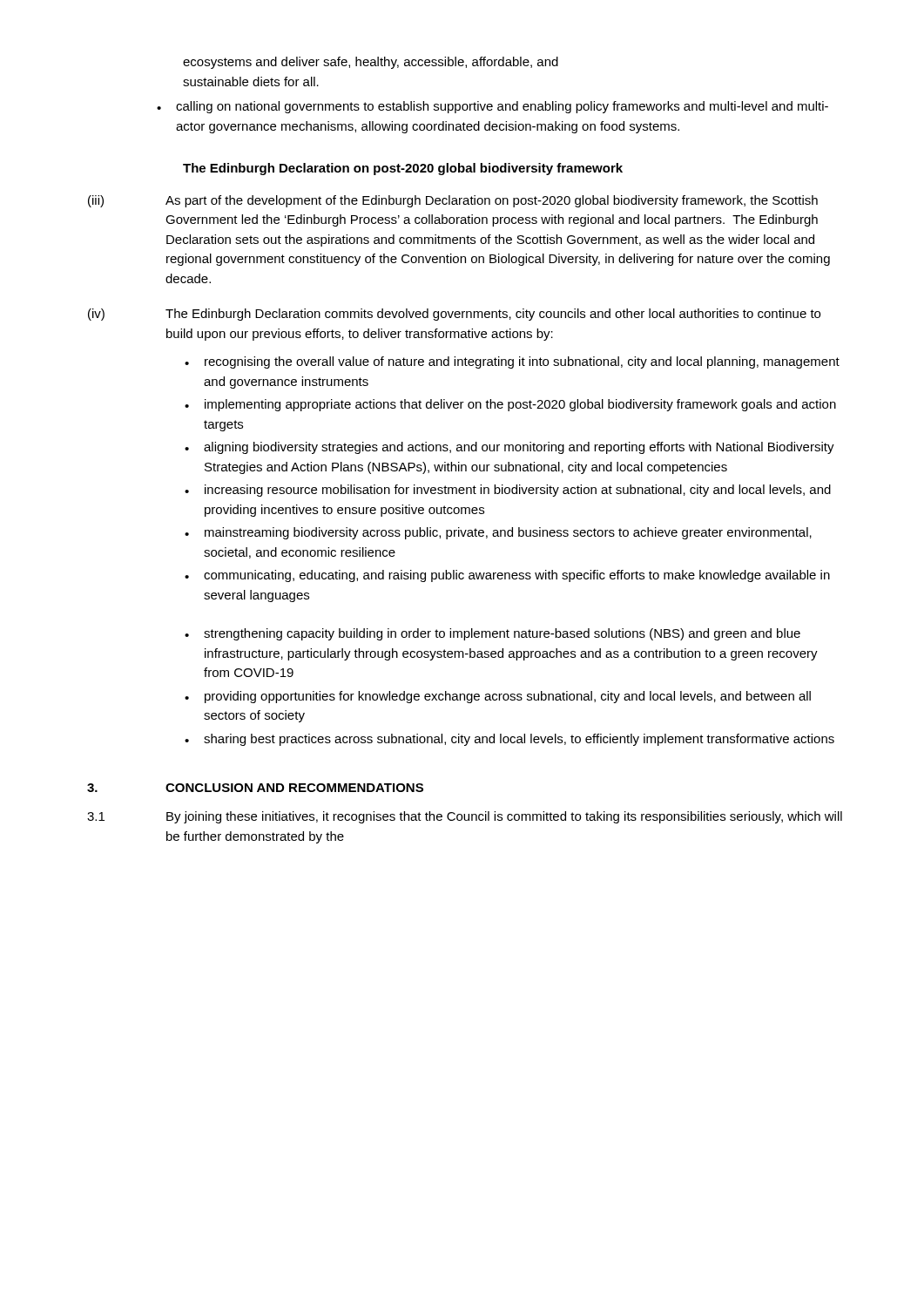Click on the block starting "(iv) The Edinburgh"

(462, 529)
